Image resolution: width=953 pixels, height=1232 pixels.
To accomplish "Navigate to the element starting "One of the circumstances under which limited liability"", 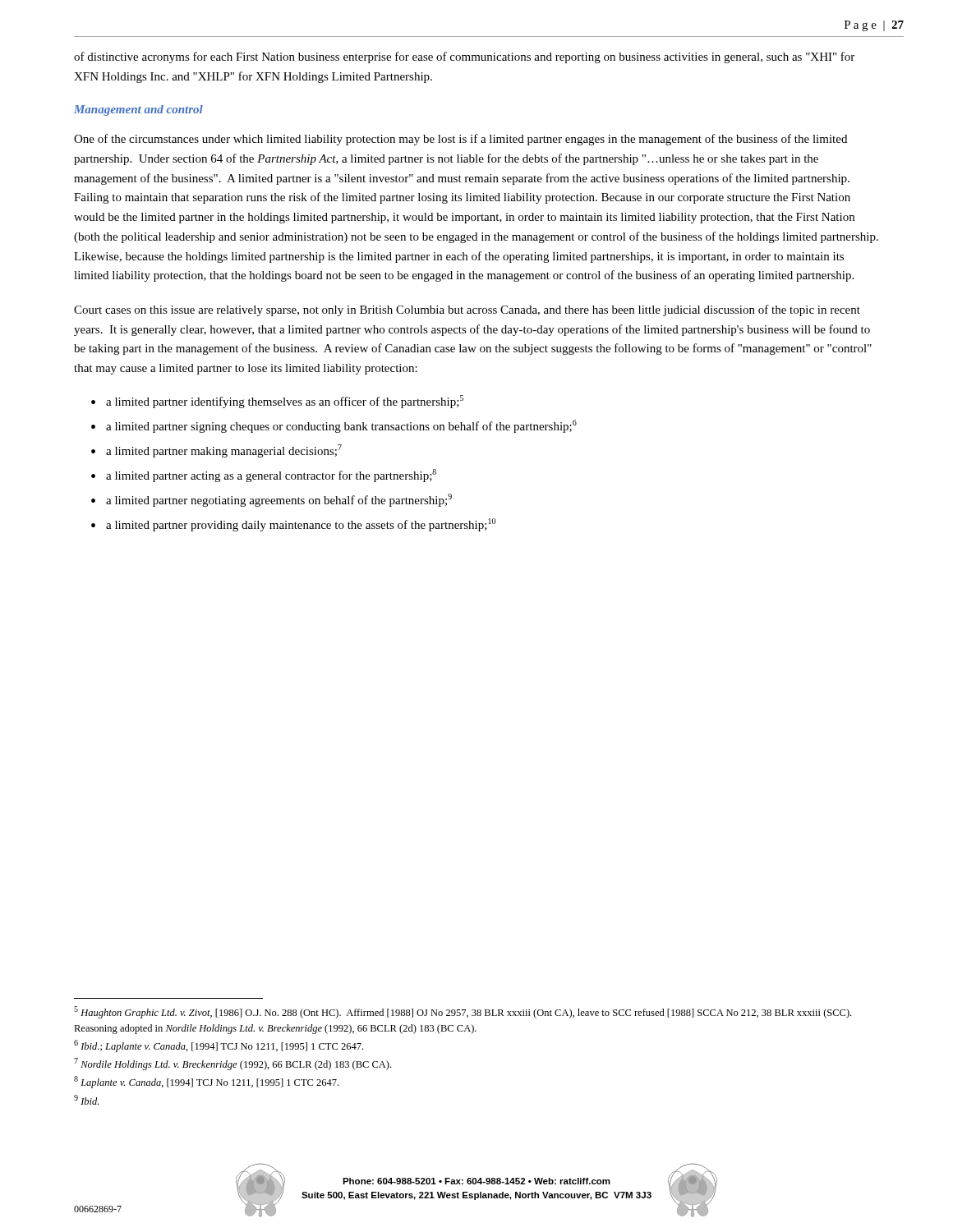I will (x=476, y=207).
